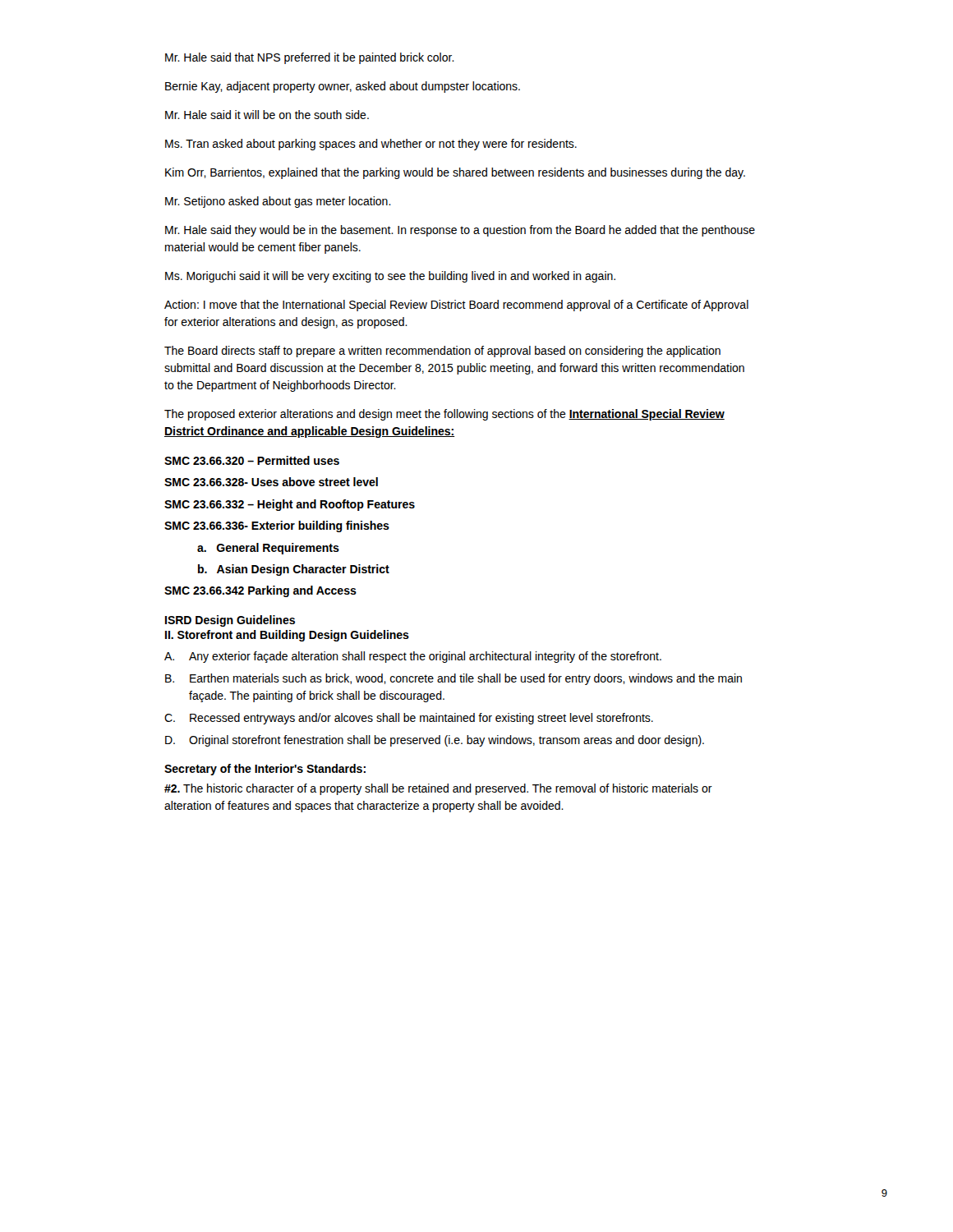Screen dimensions: 1232x953
Task: Select the section header containing "ISRD Design Guidelines"
Action: (230, 620)
